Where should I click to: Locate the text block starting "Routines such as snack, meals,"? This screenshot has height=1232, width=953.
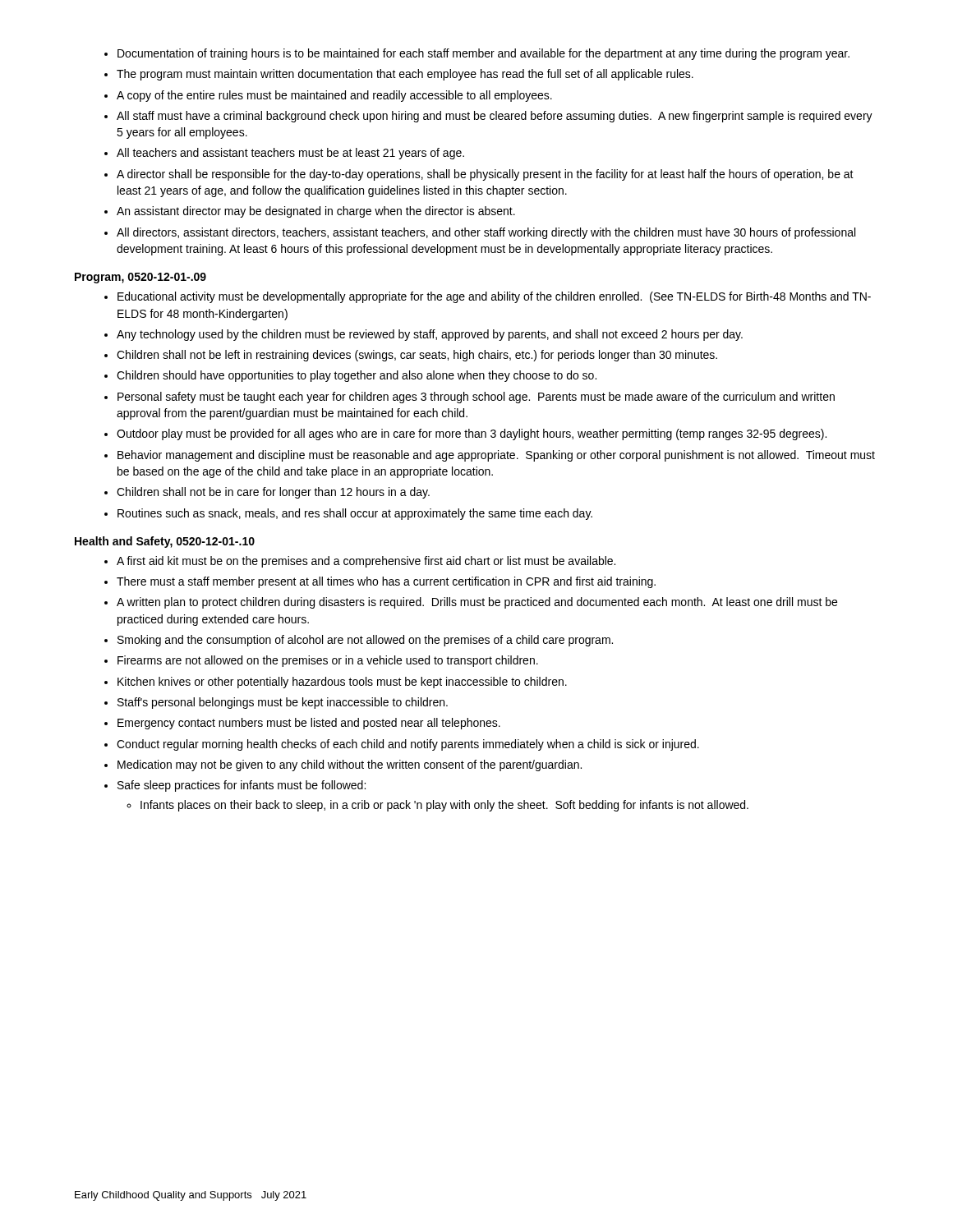tap(355, 513)
